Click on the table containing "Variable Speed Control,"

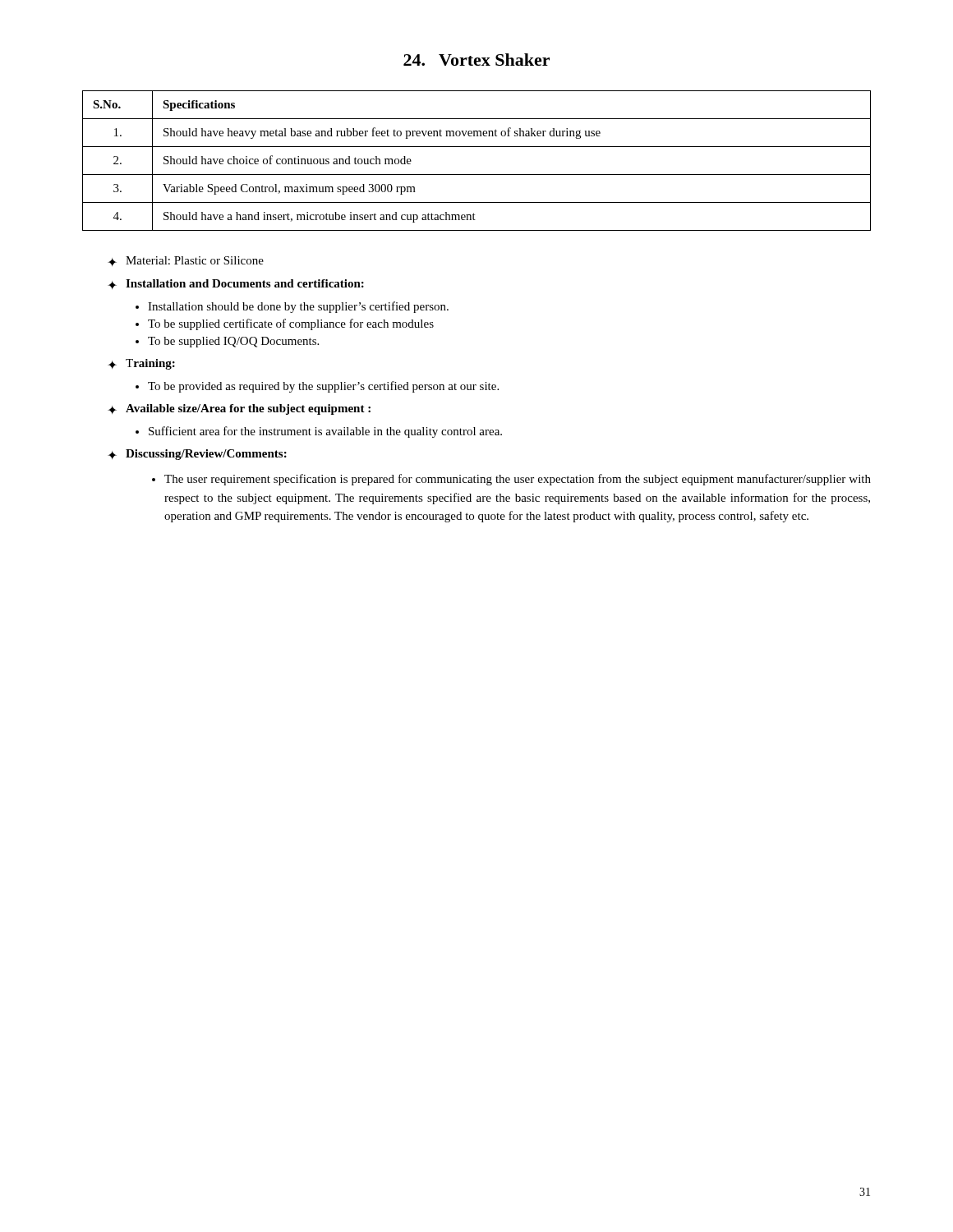[x=476, y=161]
